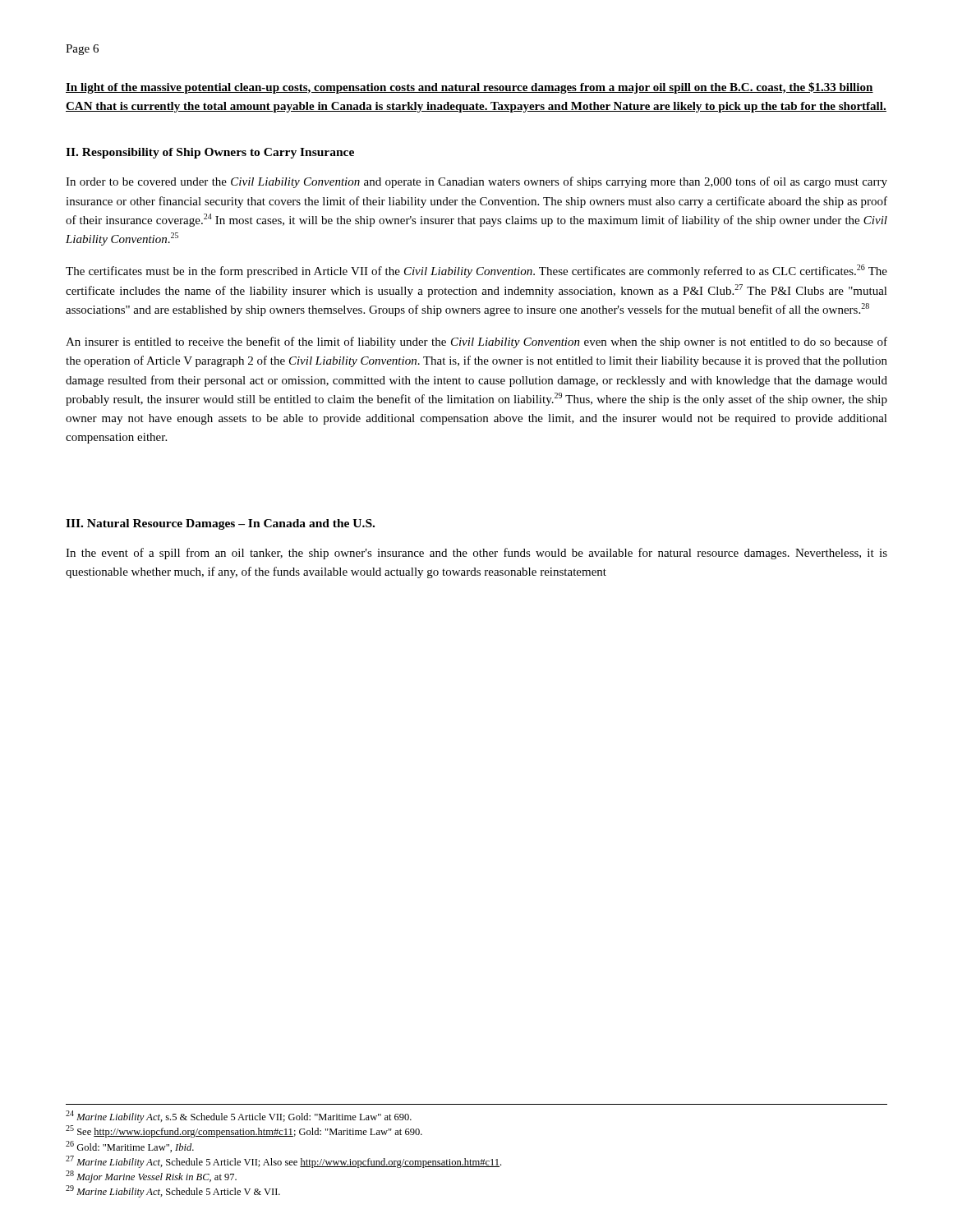This screenshot has width=953, height=1232.
Task: Click the passage that begins "29 Marine Liability Act, Schedule"
Action: pos(173,1191)
